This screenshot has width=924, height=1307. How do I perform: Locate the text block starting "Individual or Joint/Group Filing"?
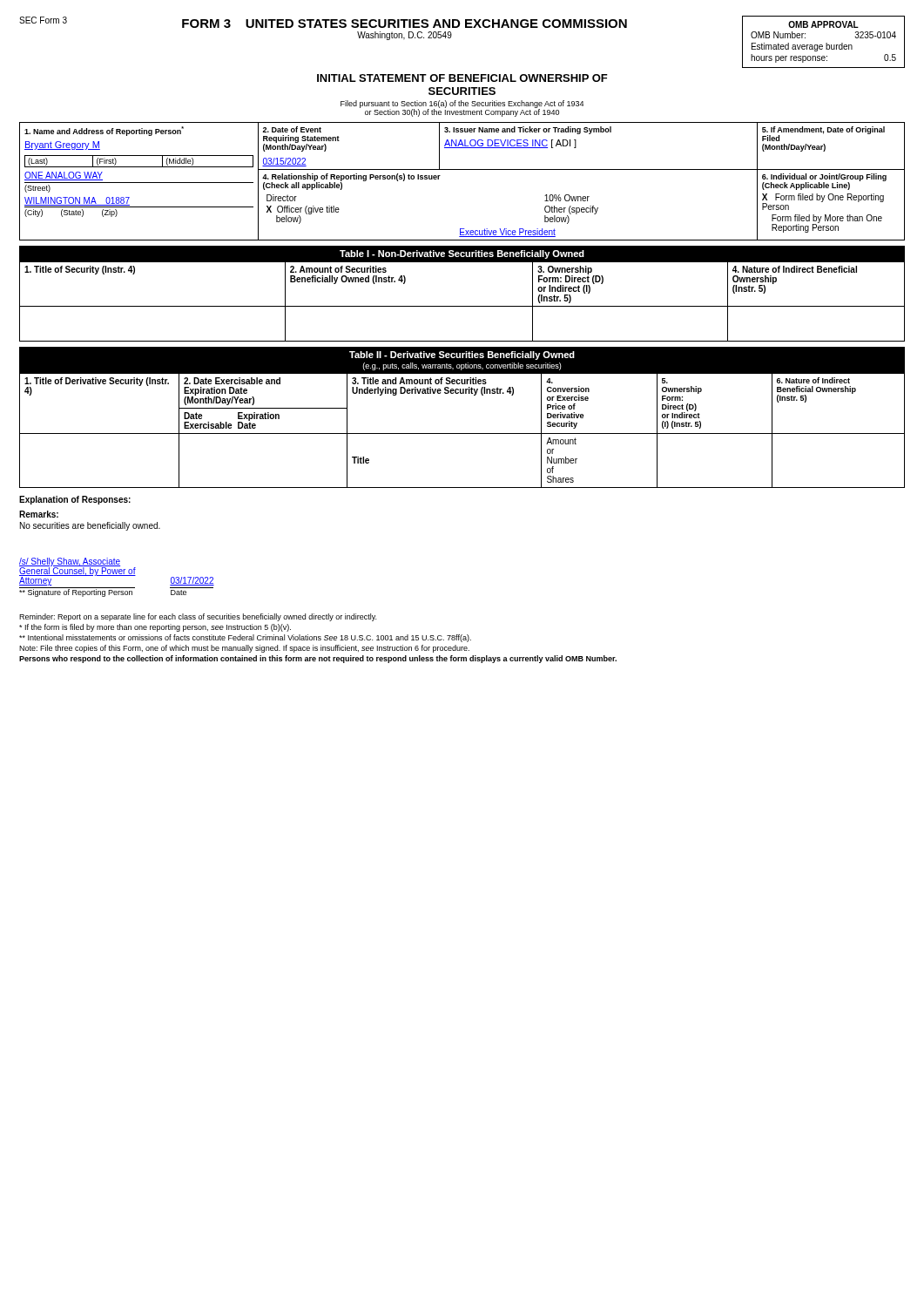coord(824,181)
